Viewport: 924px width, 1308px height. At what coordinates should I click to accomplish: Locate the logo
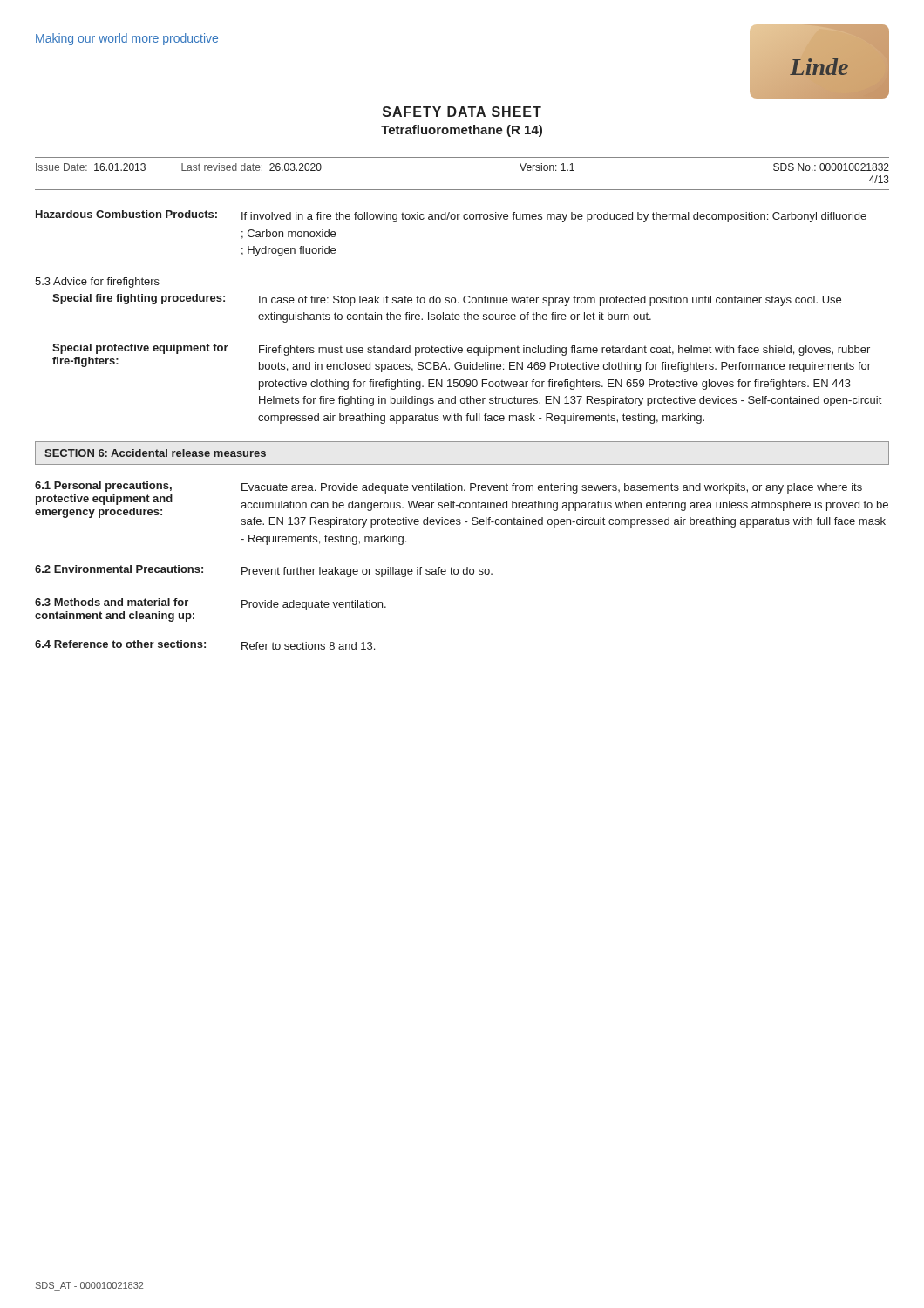819,61
